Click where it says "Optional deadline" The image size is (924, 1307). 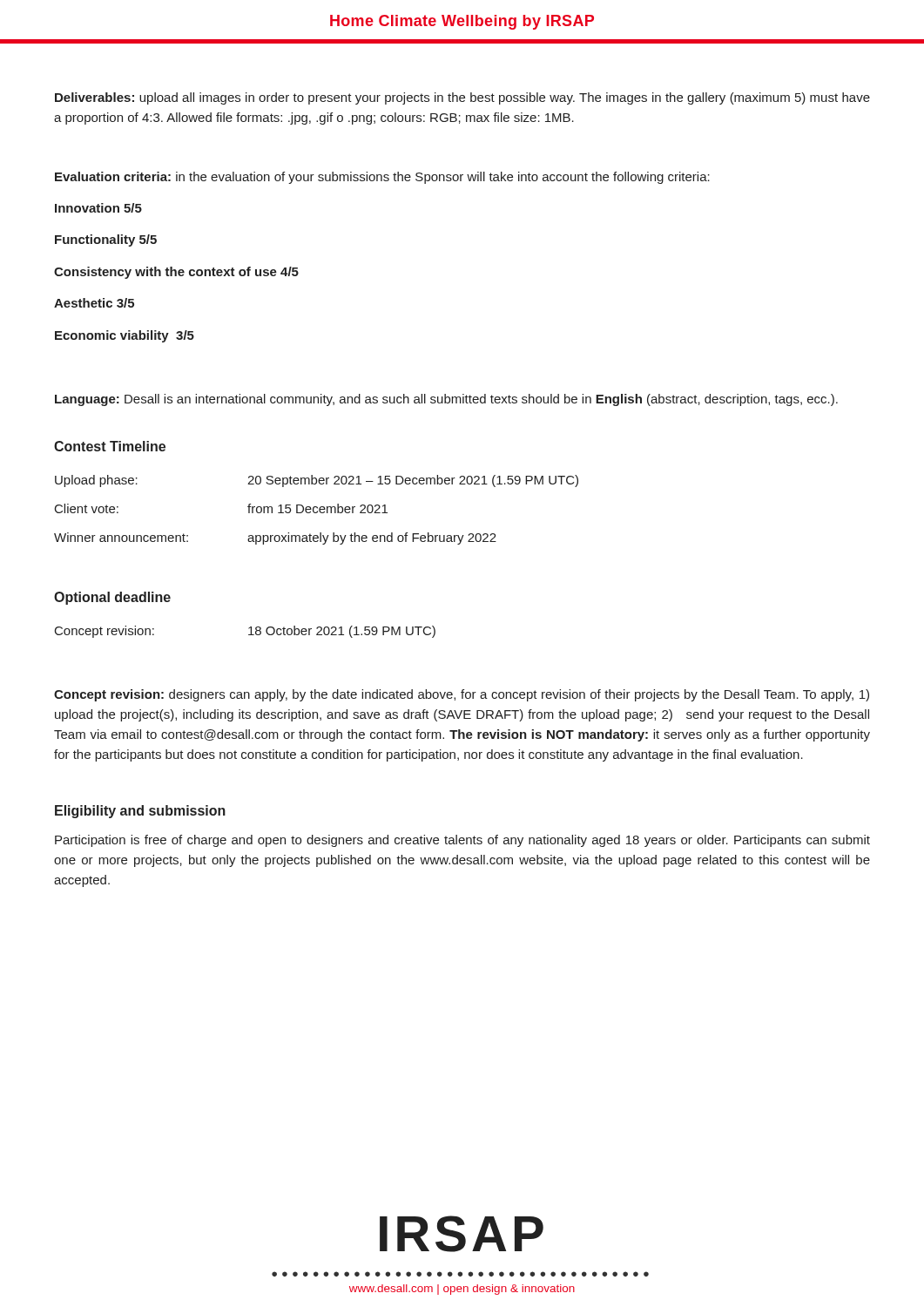tap(112, 597)
